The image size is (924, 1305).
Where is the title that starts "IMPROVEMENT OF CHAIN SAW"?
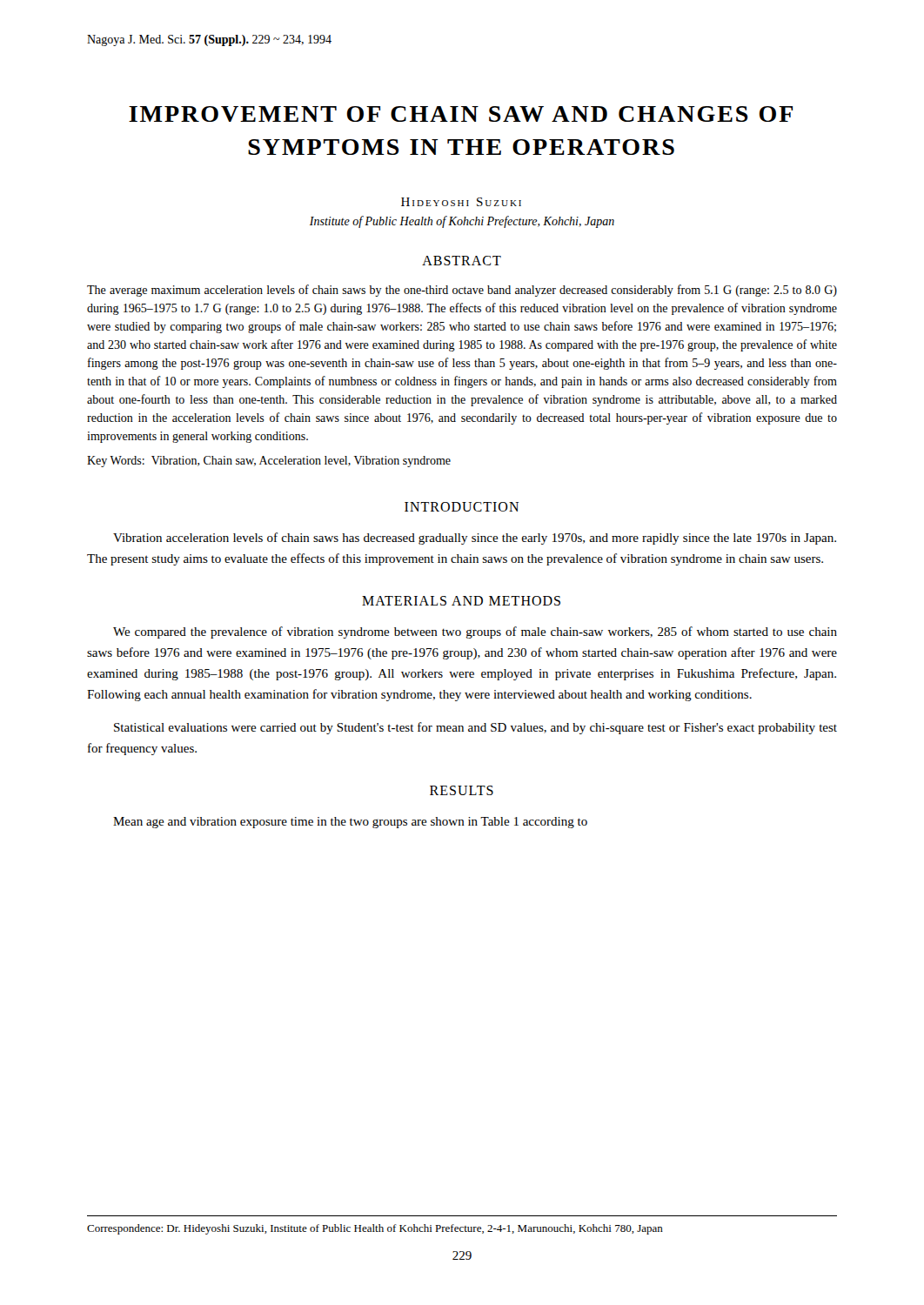pos(462,130)
